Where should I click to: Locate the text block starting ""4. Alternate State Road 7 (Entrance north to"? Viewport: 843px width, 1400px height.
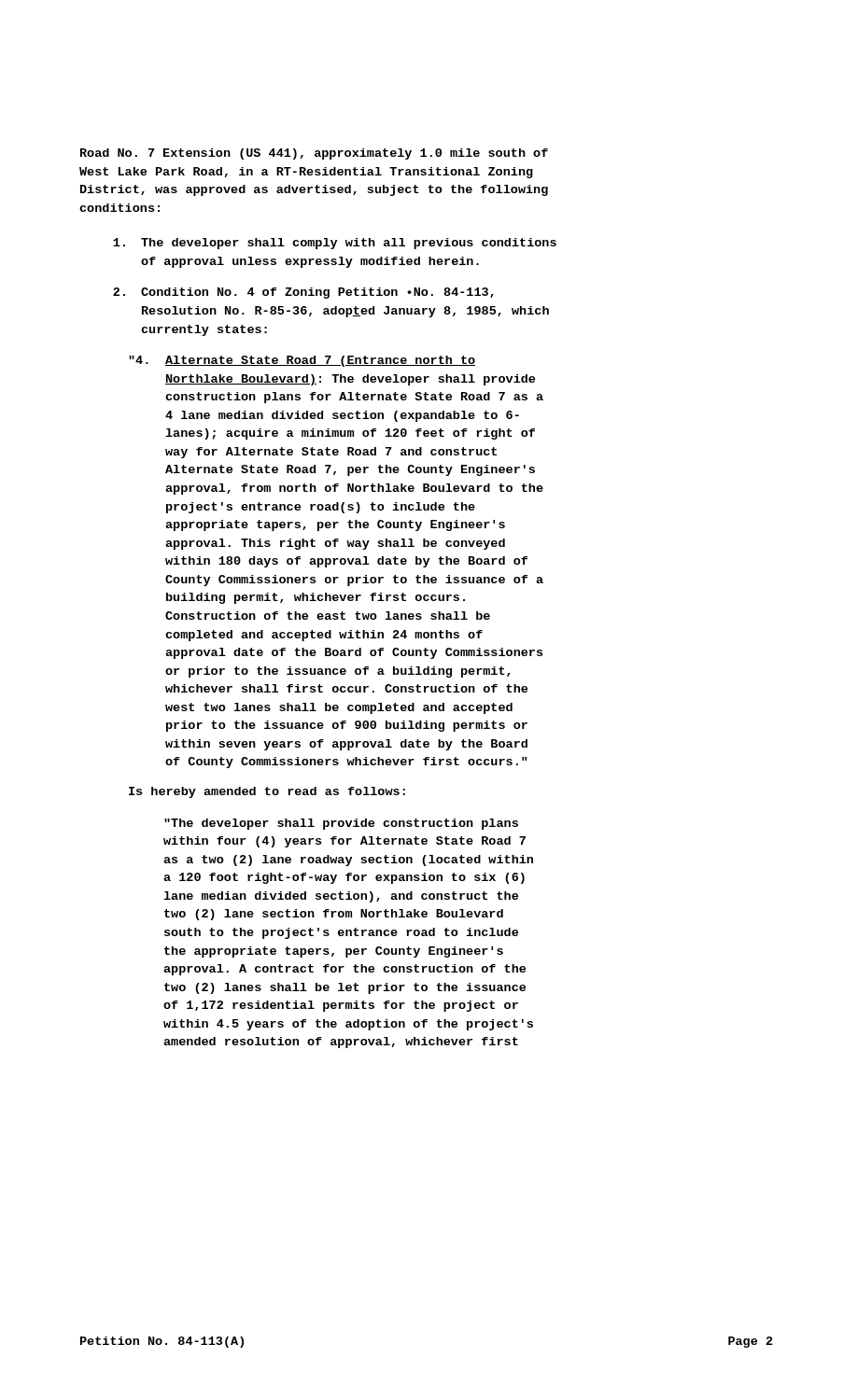pyautogui.click(x=450, y=562)
